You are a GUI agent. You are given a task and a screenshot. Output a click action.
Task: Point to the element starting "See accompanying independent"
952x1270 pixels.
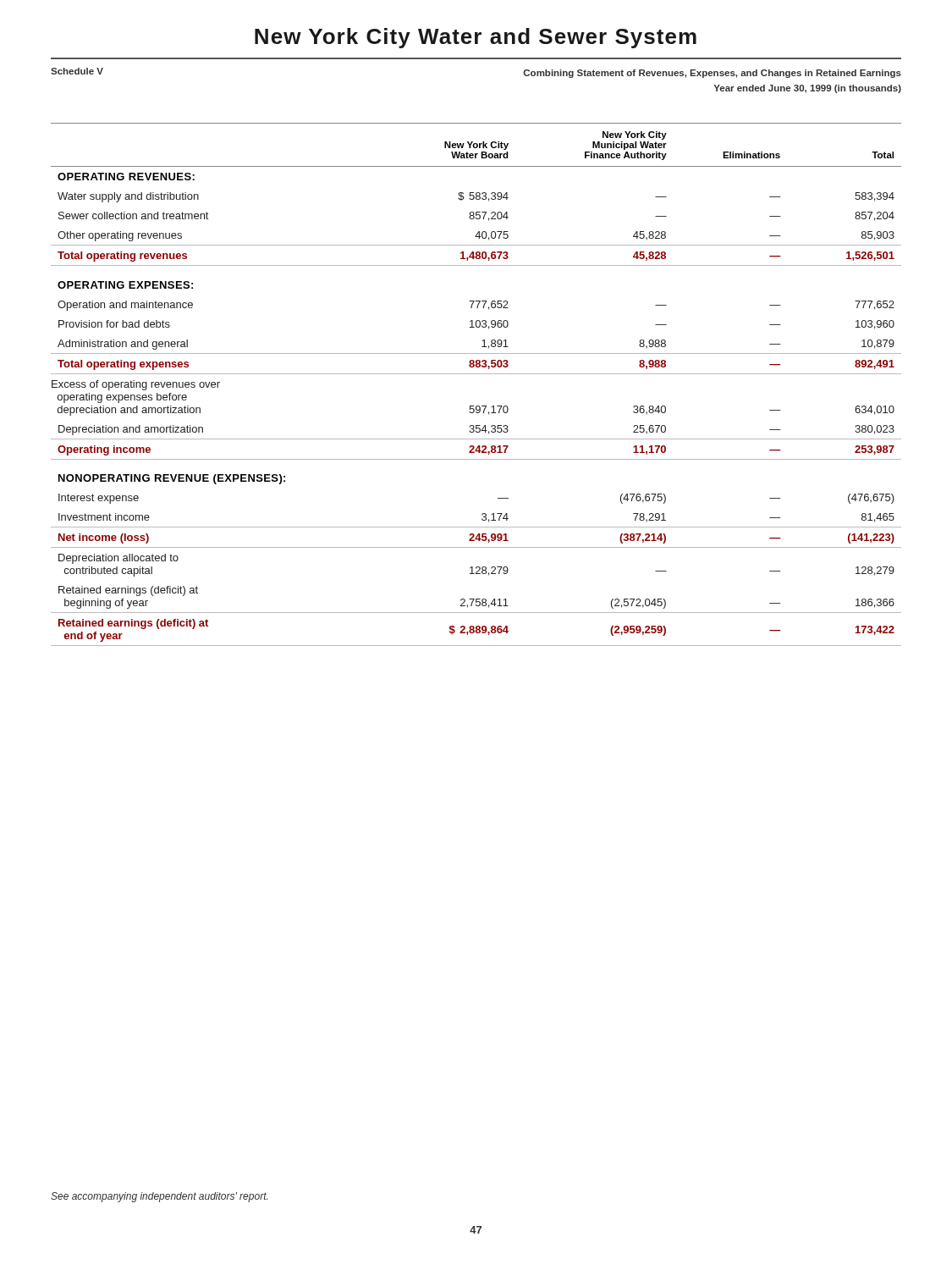pyautogui.click(x=160, y=1196)
